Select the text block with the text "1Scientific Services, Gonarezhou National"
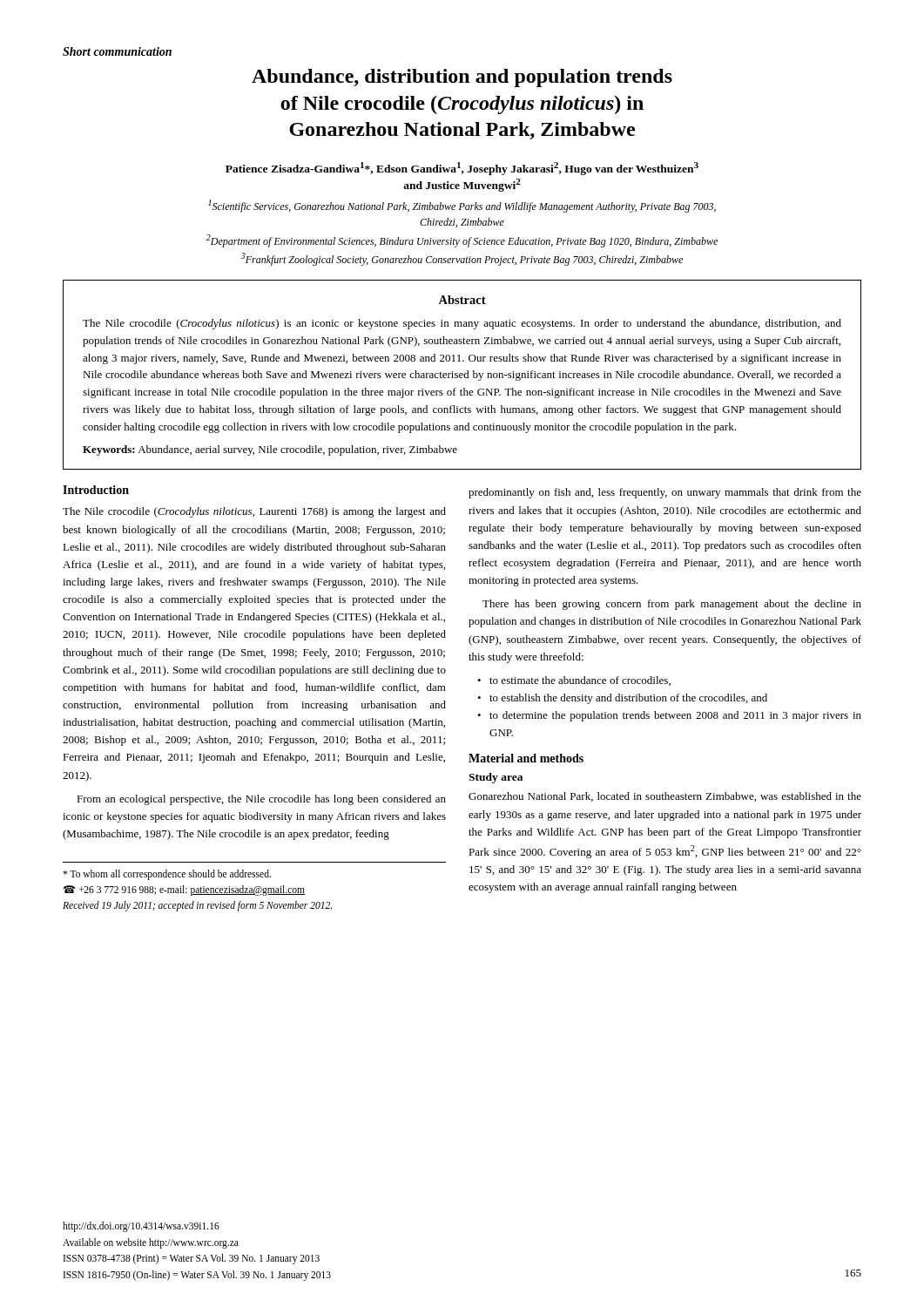The height and width of the screenshot is (1307, 924). click(x=462, y=213)
